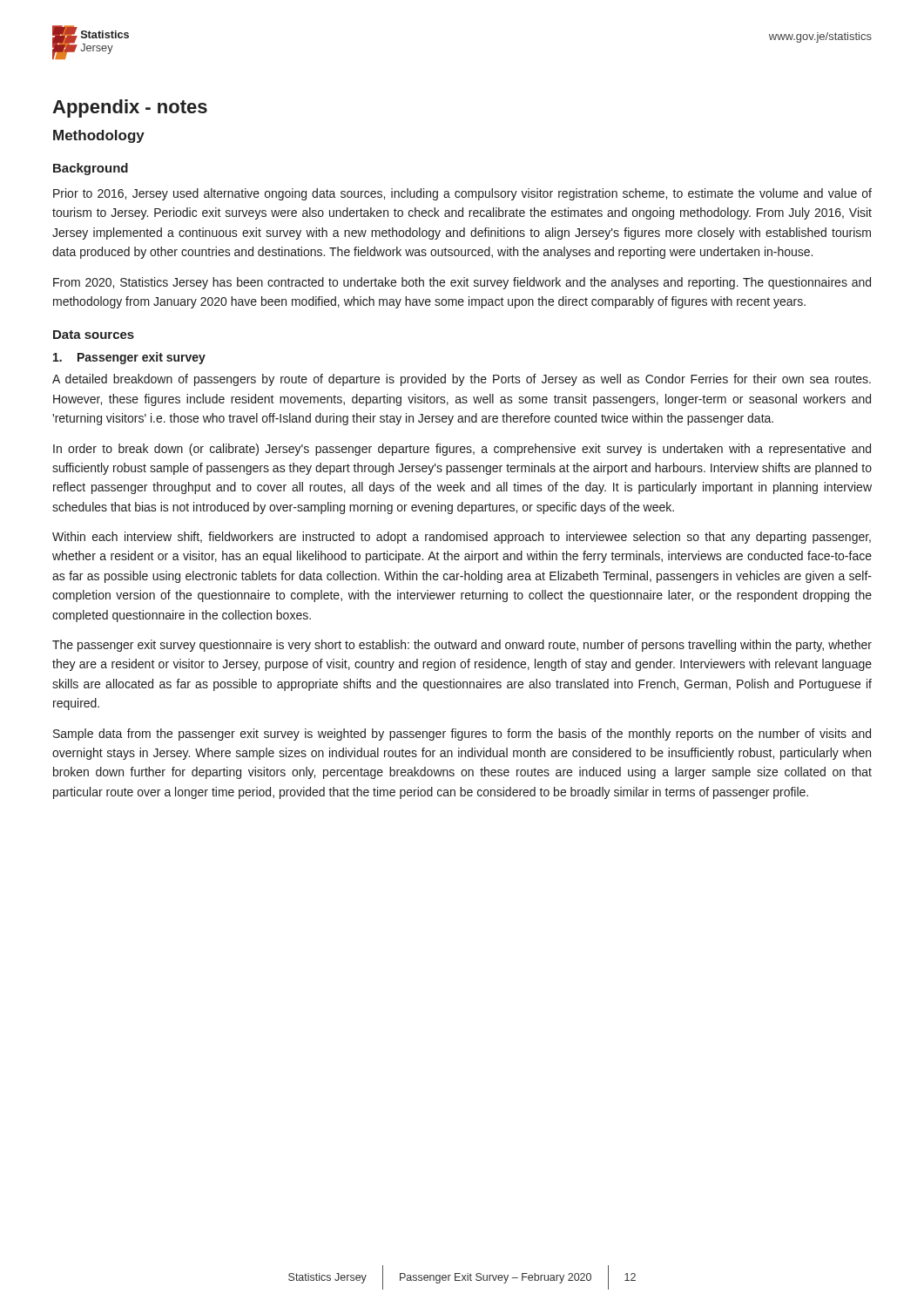Viewport: 924px width, 1307px height.
Task: Find the text block with the text "A detailed breakdown"
Action: [x=462, y=399]
